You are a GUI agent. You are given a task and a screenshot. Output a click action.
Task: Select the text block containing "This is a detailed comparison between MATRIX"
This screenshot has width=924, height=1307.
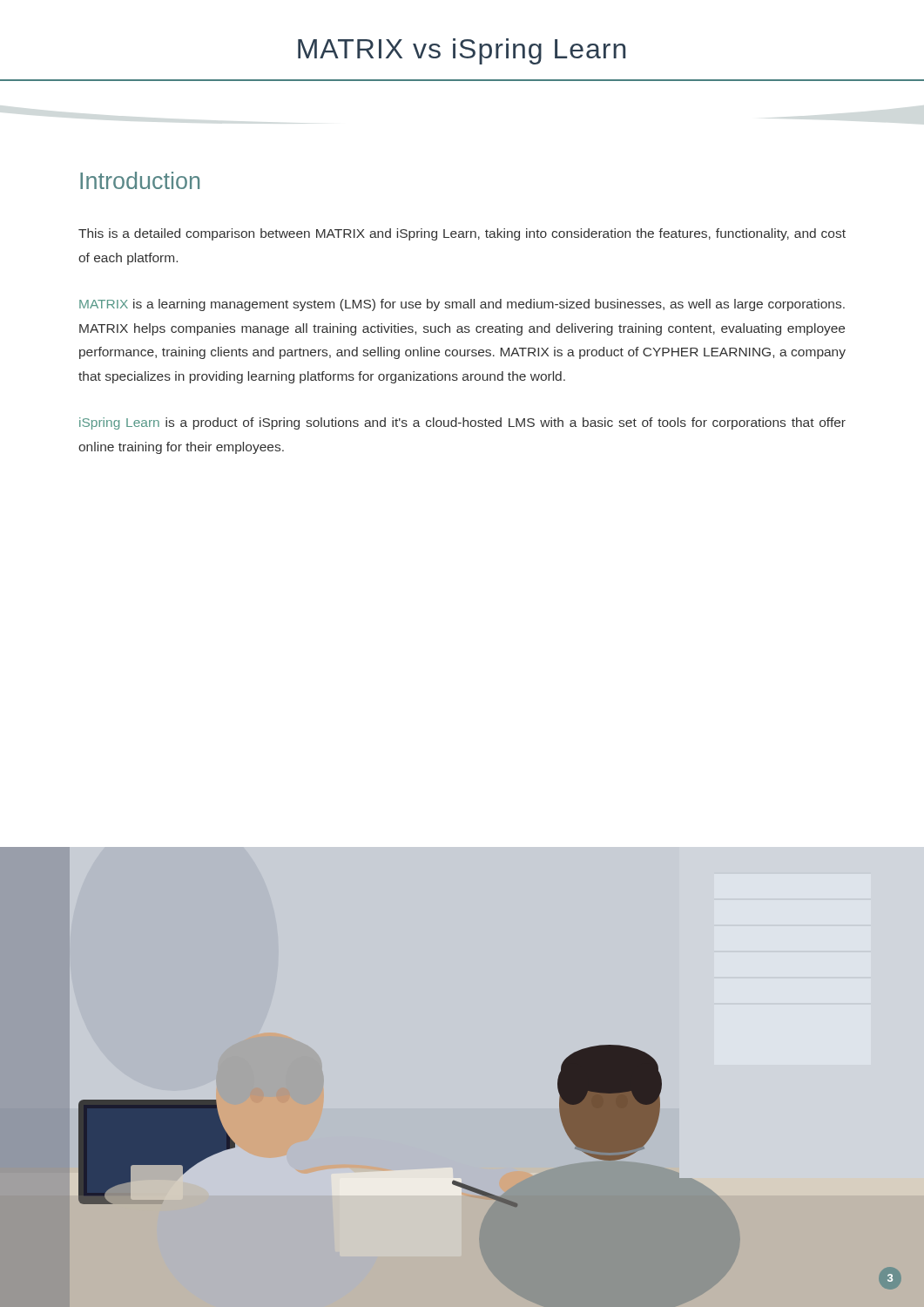point(462,245)
